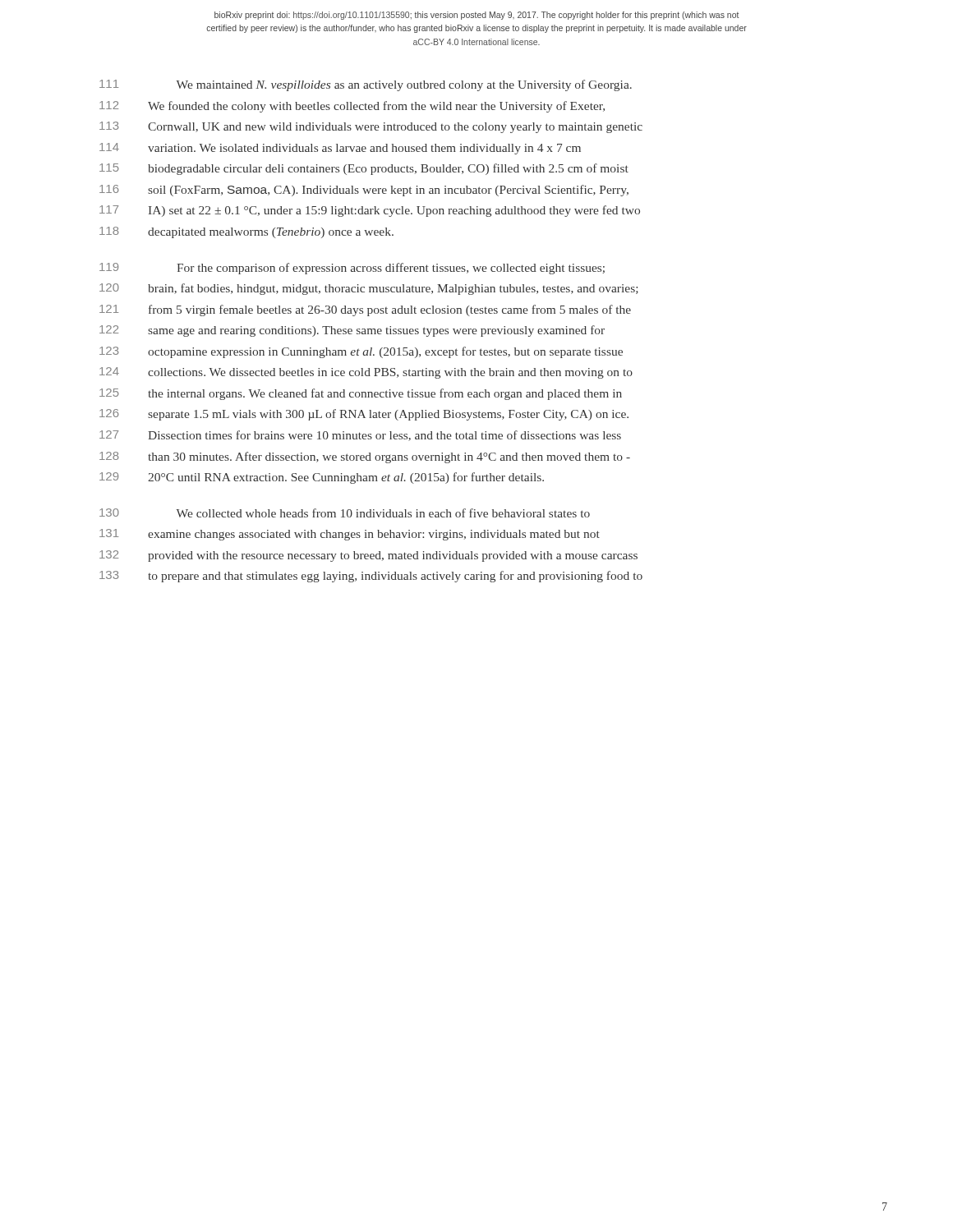Find the block on this page that starts "114 variation. We isolated"

tap(493, 147)
